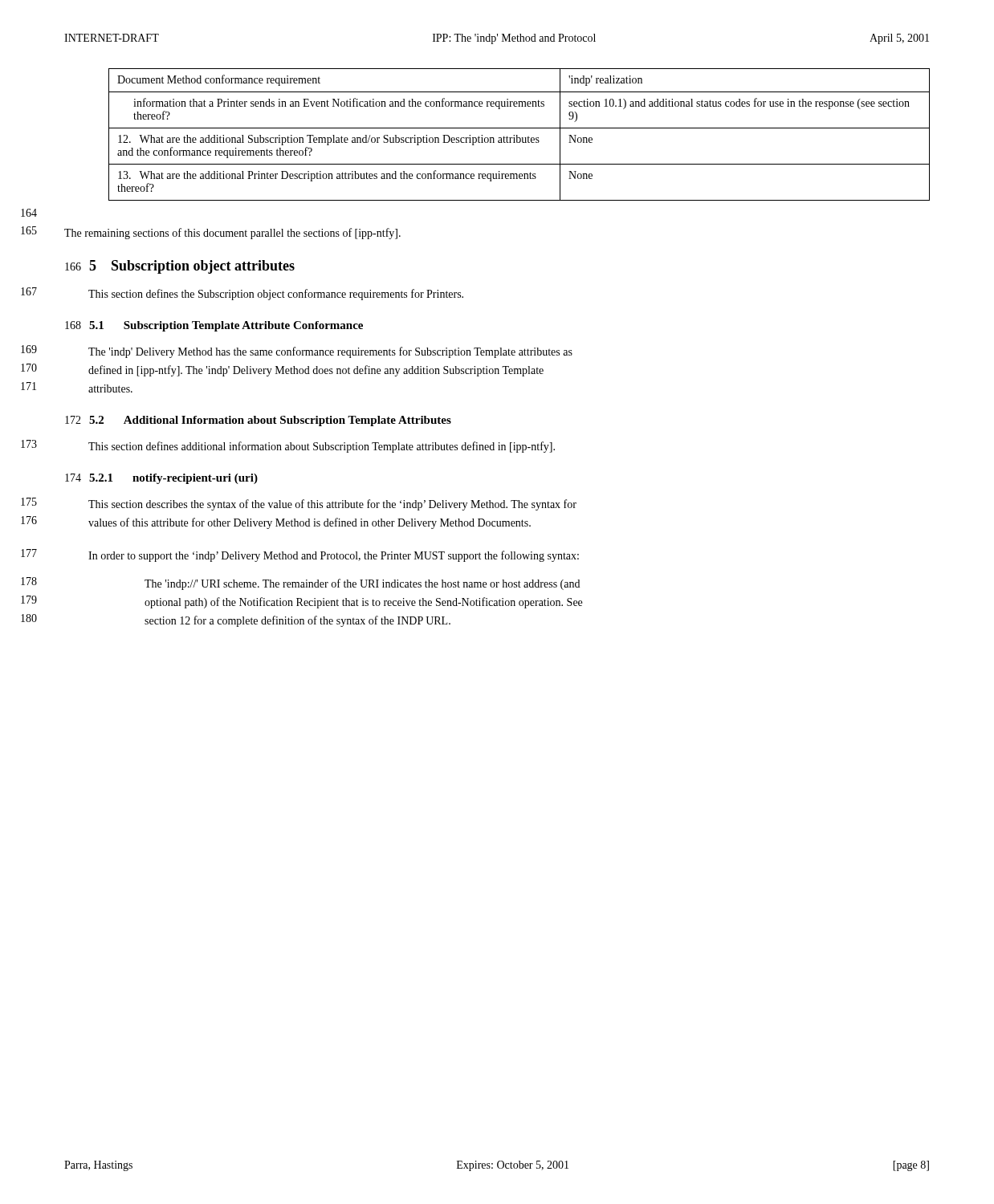Click where it says "166 5 Subscription object attributes"
994x1204 pixels.
click(179, 266)
